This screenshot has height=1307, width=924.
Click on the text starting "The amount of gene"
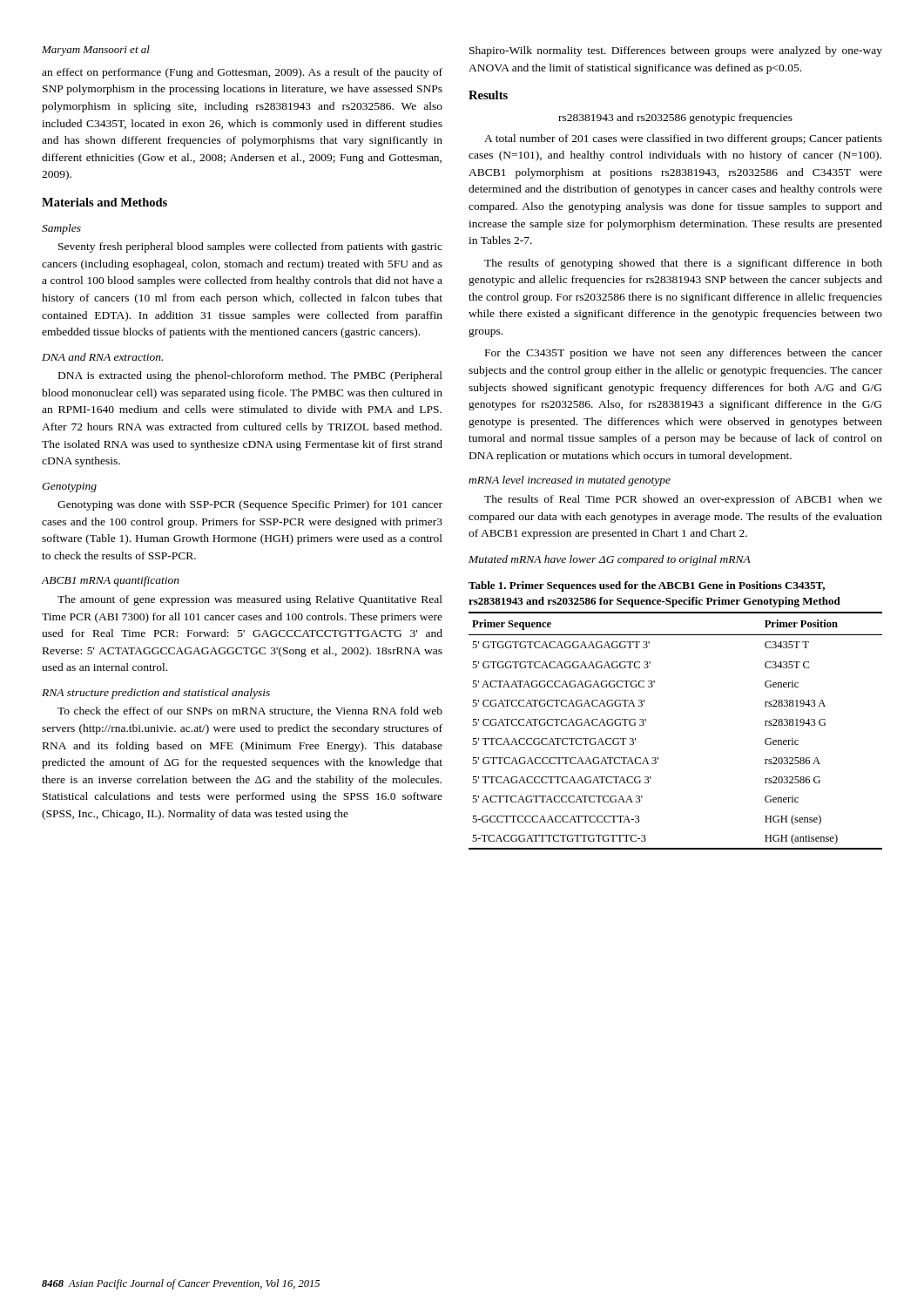pyautogui.click(x=242, y=633)
